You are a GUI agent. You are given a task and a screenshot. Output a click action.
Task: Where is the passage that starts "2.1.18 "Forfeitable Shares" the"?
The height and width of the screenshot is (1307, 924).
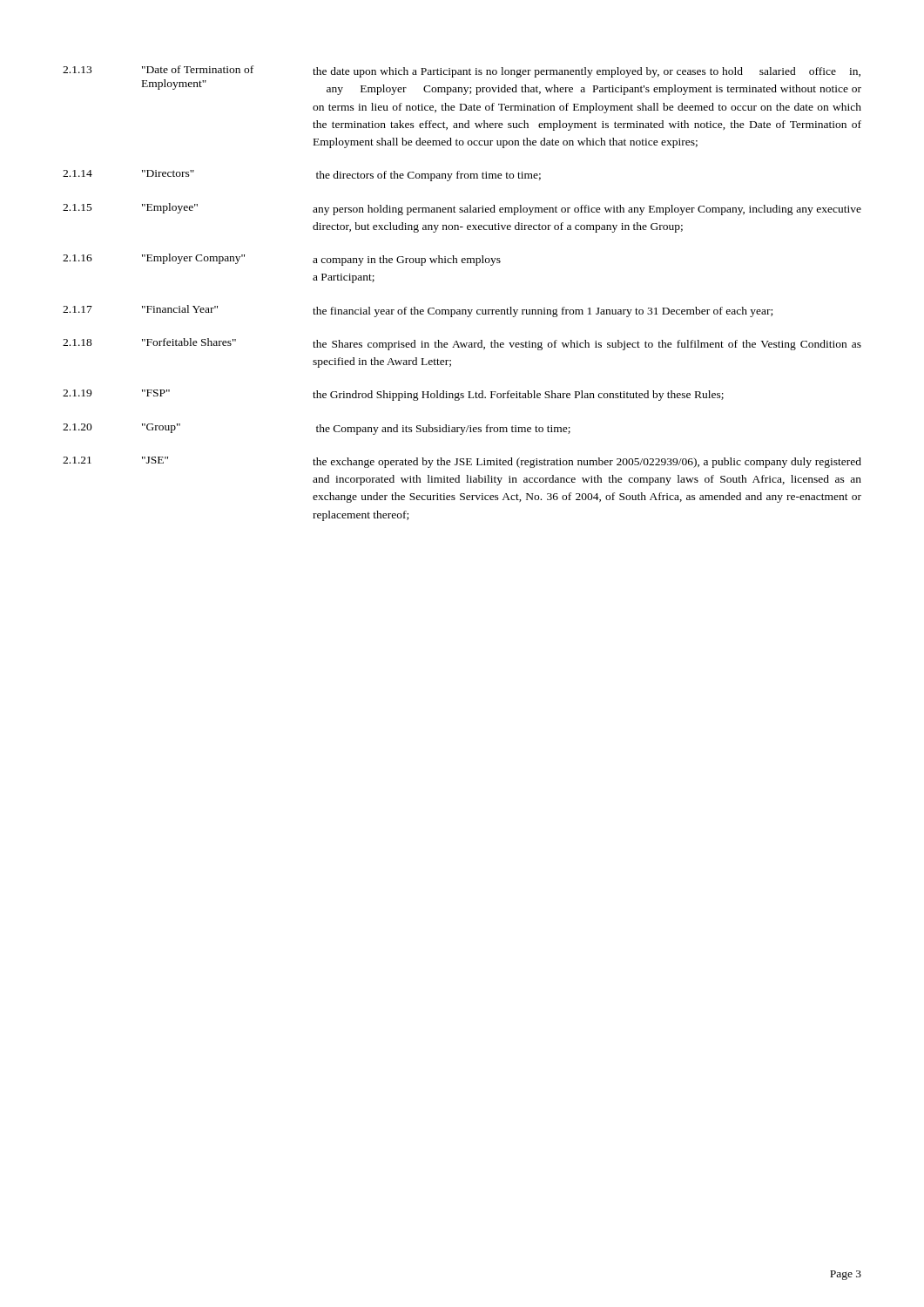(462, 353)
